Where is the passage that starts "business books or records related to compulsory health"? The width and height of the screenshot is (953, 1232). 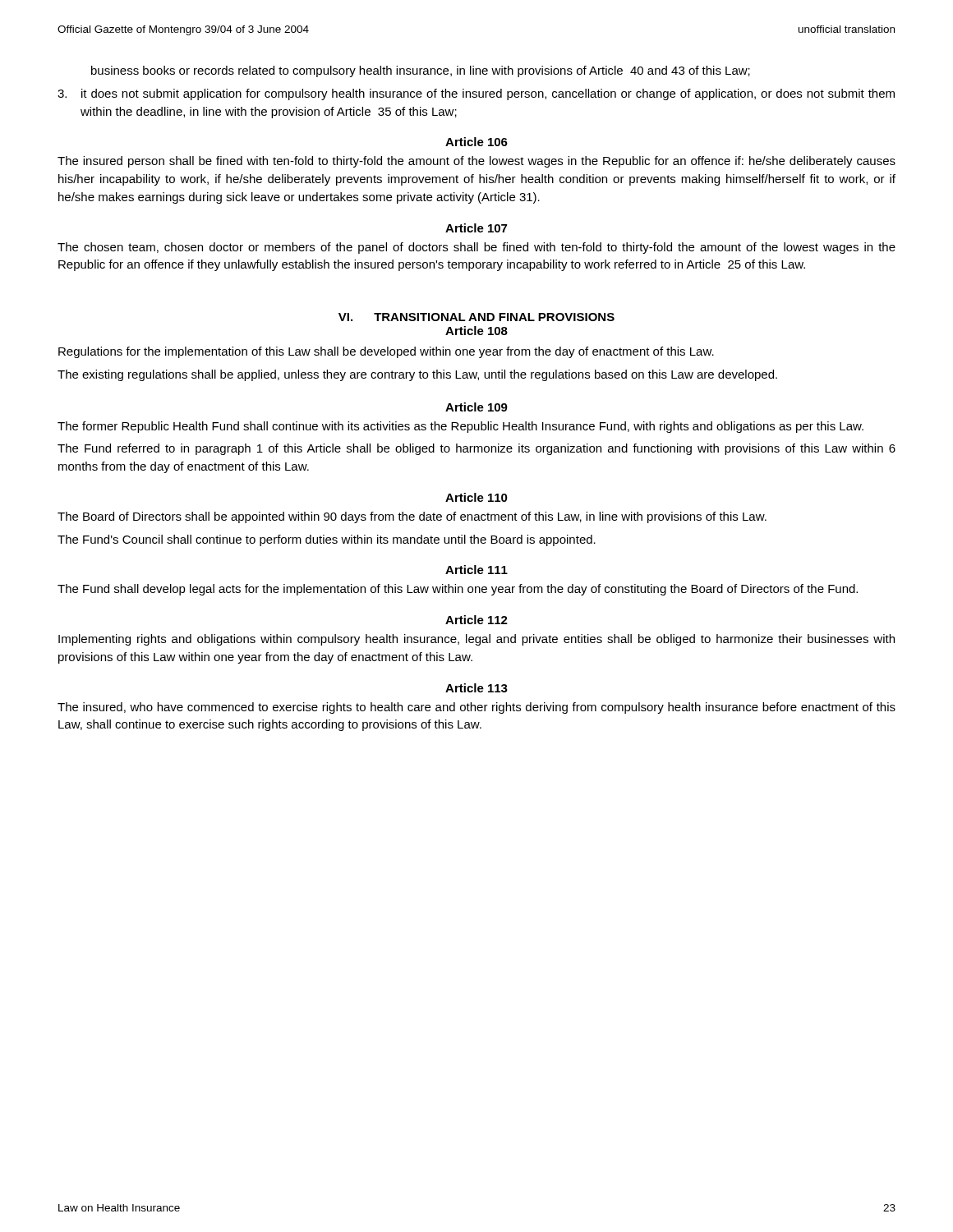coord(421,70)
